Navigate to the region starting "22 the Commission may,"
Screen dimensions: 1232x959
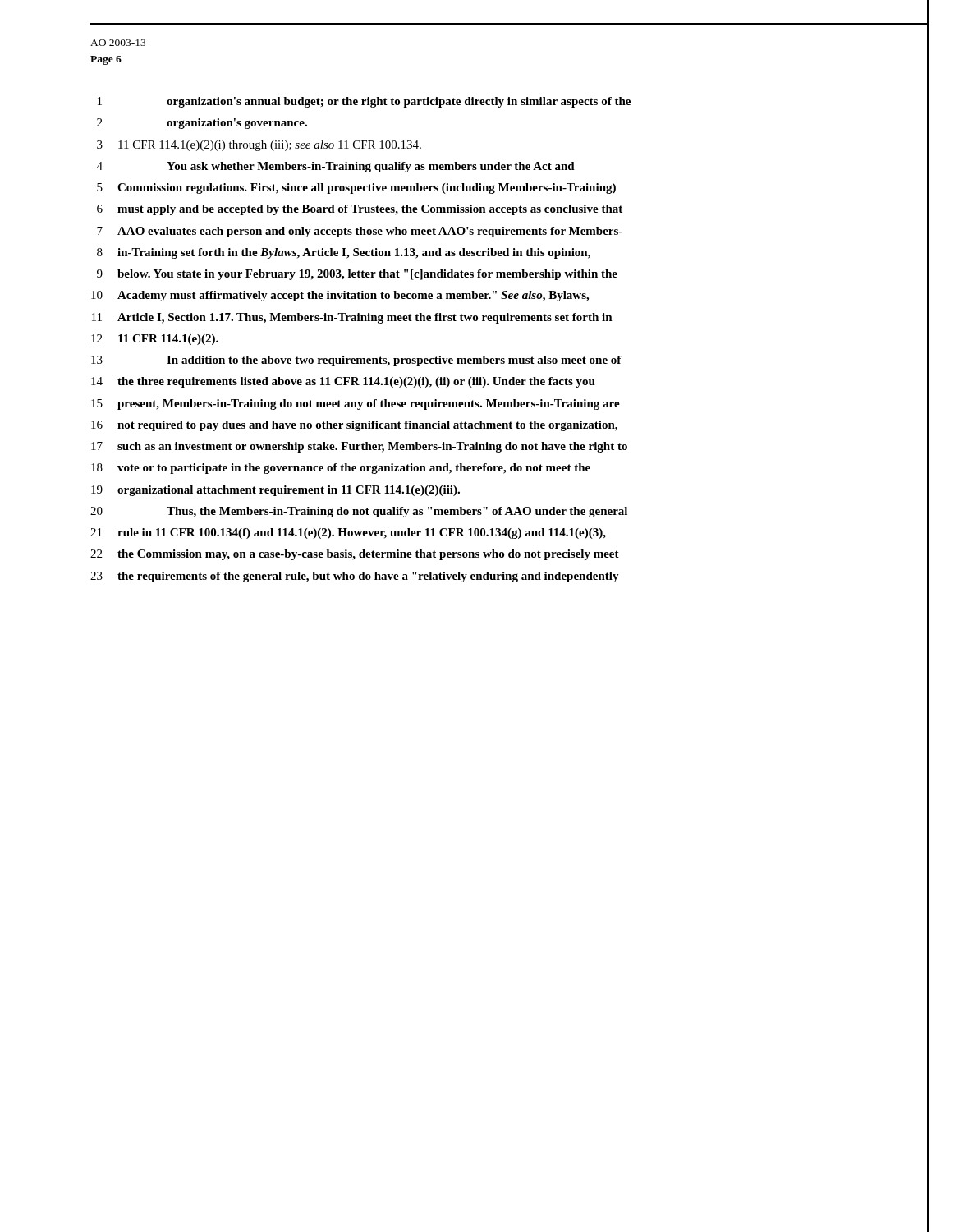coord(484,554)
